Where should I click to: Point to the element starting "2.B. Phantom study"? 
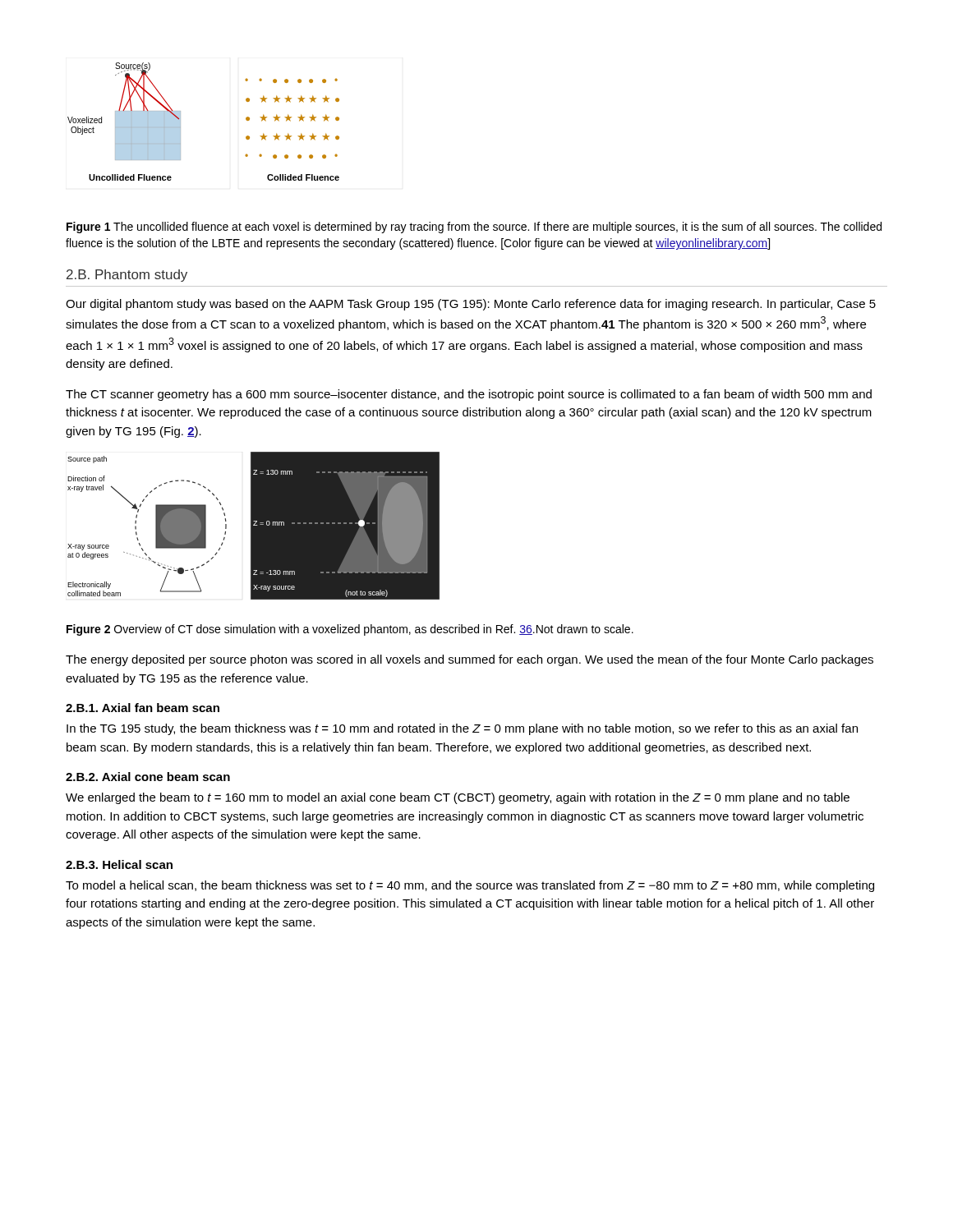(x=127, y=274)
